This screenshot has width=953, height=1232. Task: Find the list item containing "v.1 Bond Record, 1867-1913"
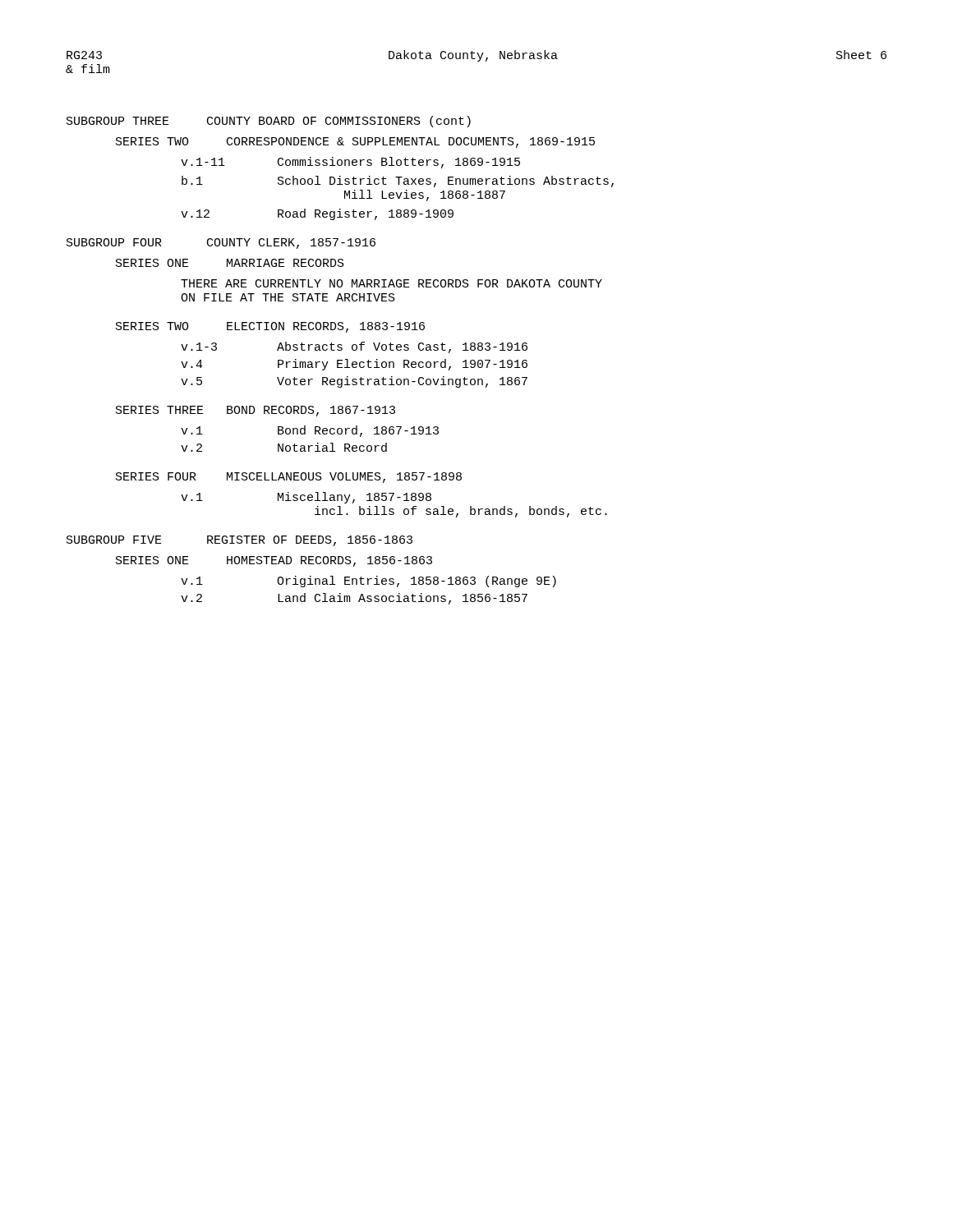310,432
